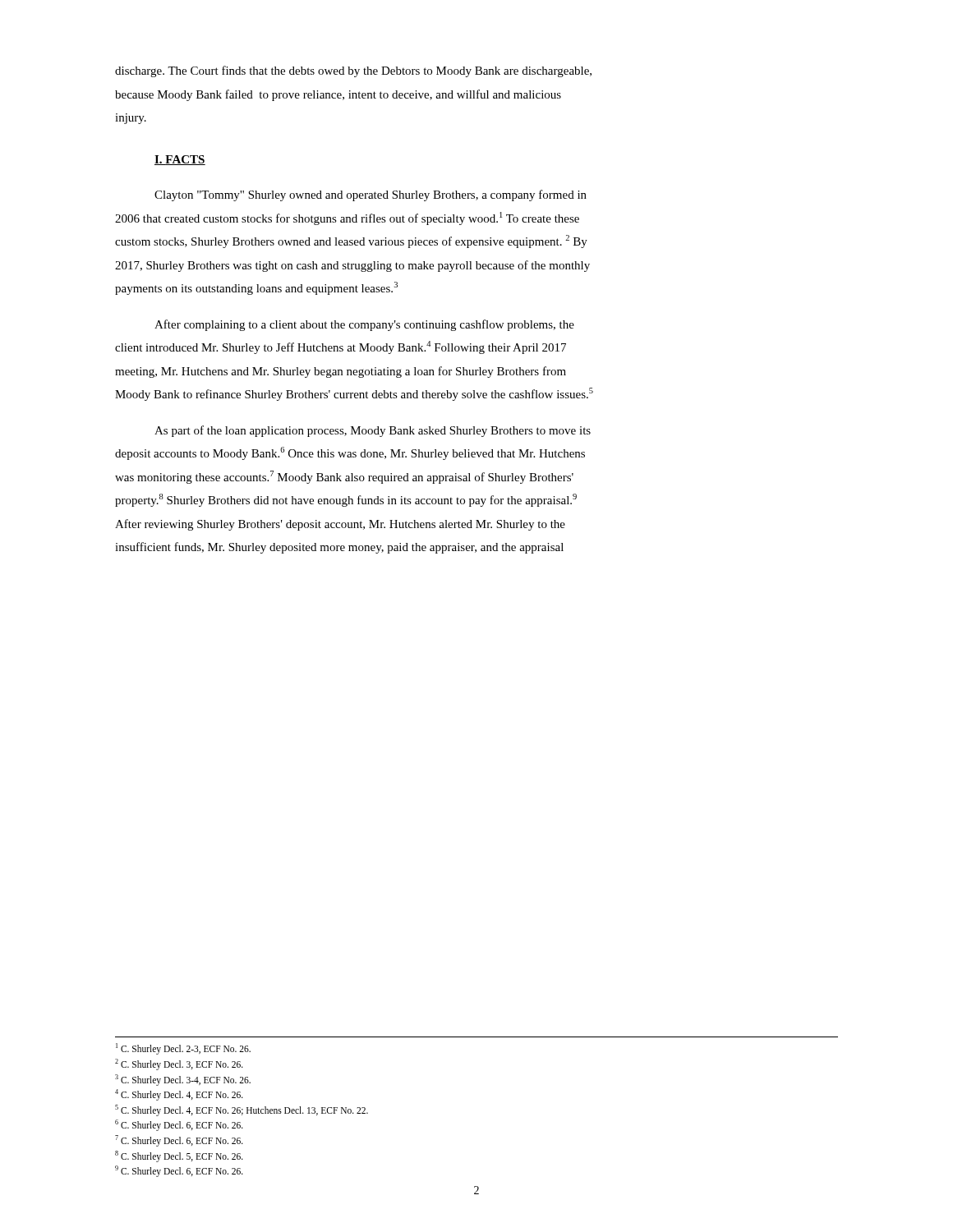Select the footnote that says "1 C. Shurley Decl. 2-3, ECF No. 26."

(x=183, y=1049)
